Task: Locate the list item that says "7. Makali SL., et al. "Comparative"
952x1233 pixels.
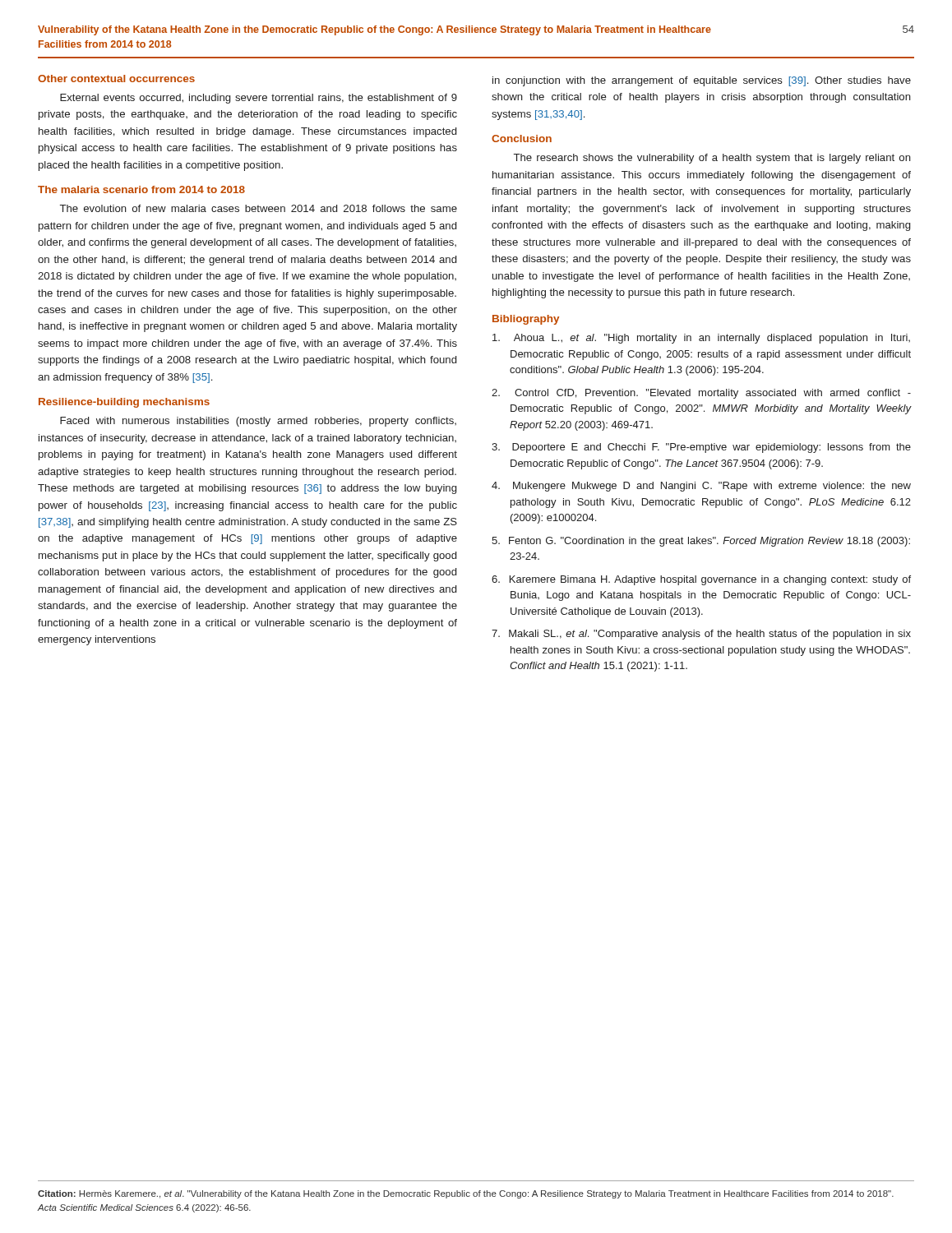Action: [701, 650]
